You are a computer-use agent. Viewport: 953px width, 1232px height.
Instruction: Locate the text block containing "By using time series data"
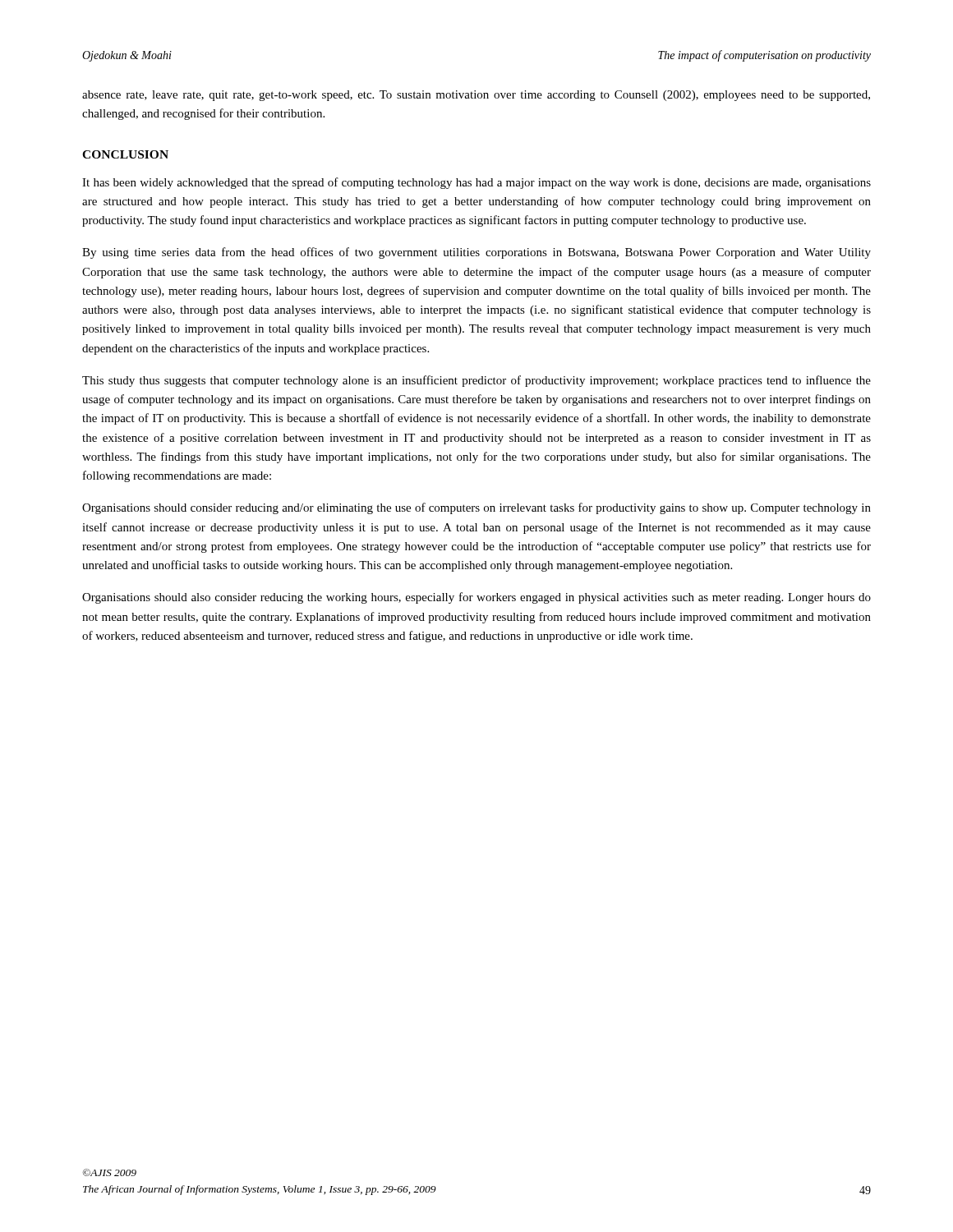[x=476, y=300]
